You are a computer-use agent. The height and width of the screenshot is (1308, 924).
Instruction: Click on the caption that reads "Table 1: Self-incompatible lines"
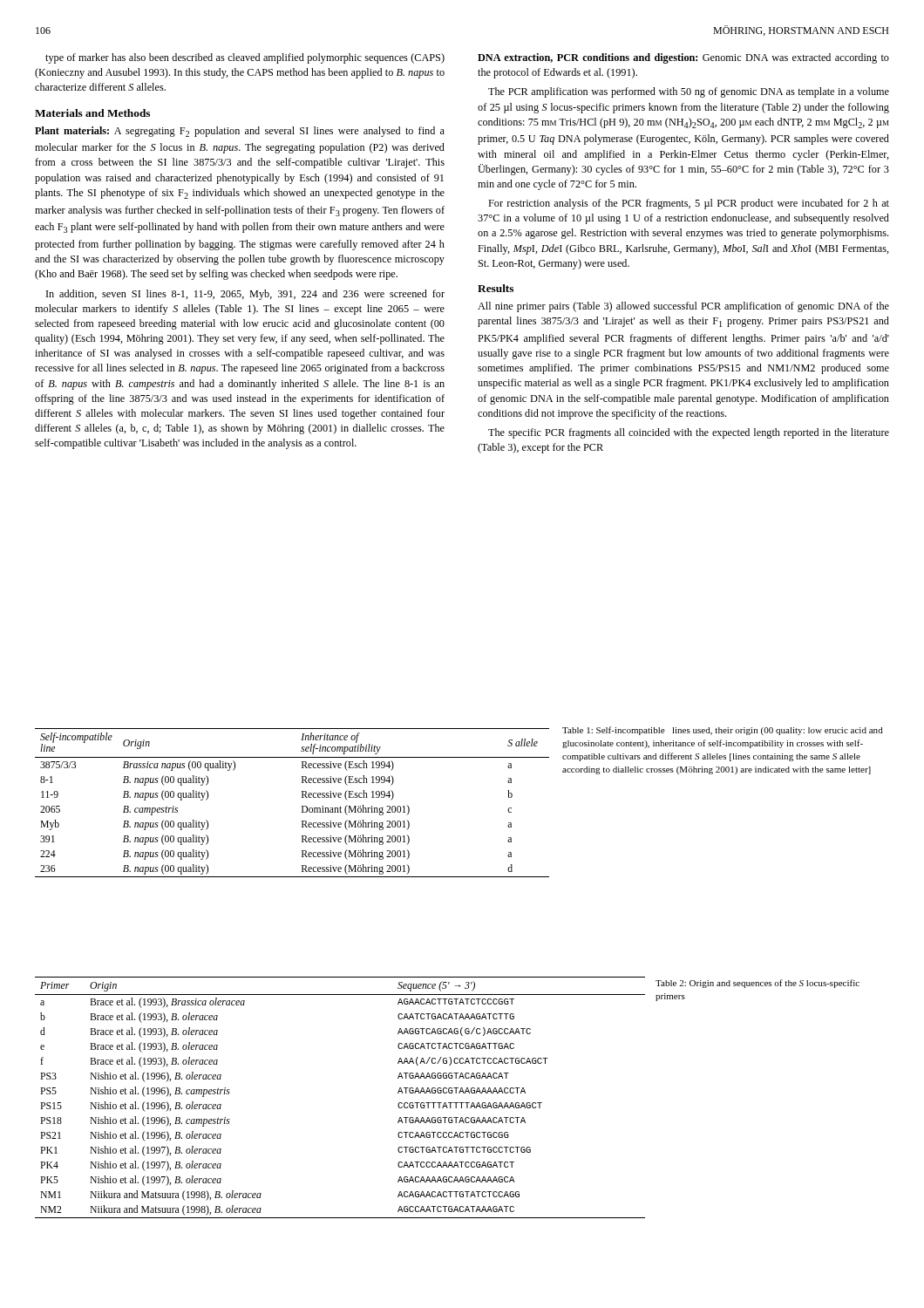point(723,749)
